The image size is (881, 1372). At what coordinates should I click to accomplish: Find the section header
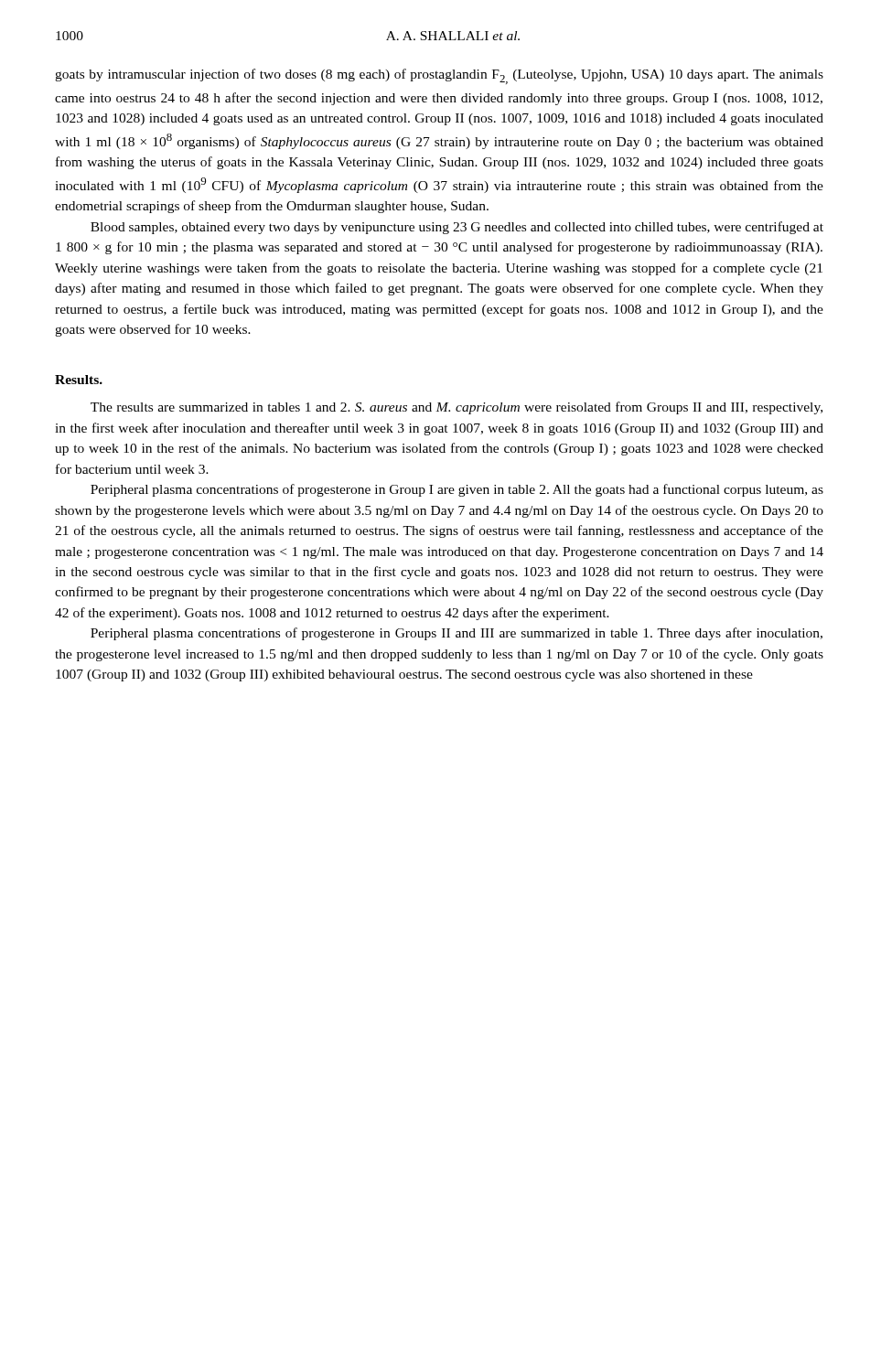[x=79, y=379]
